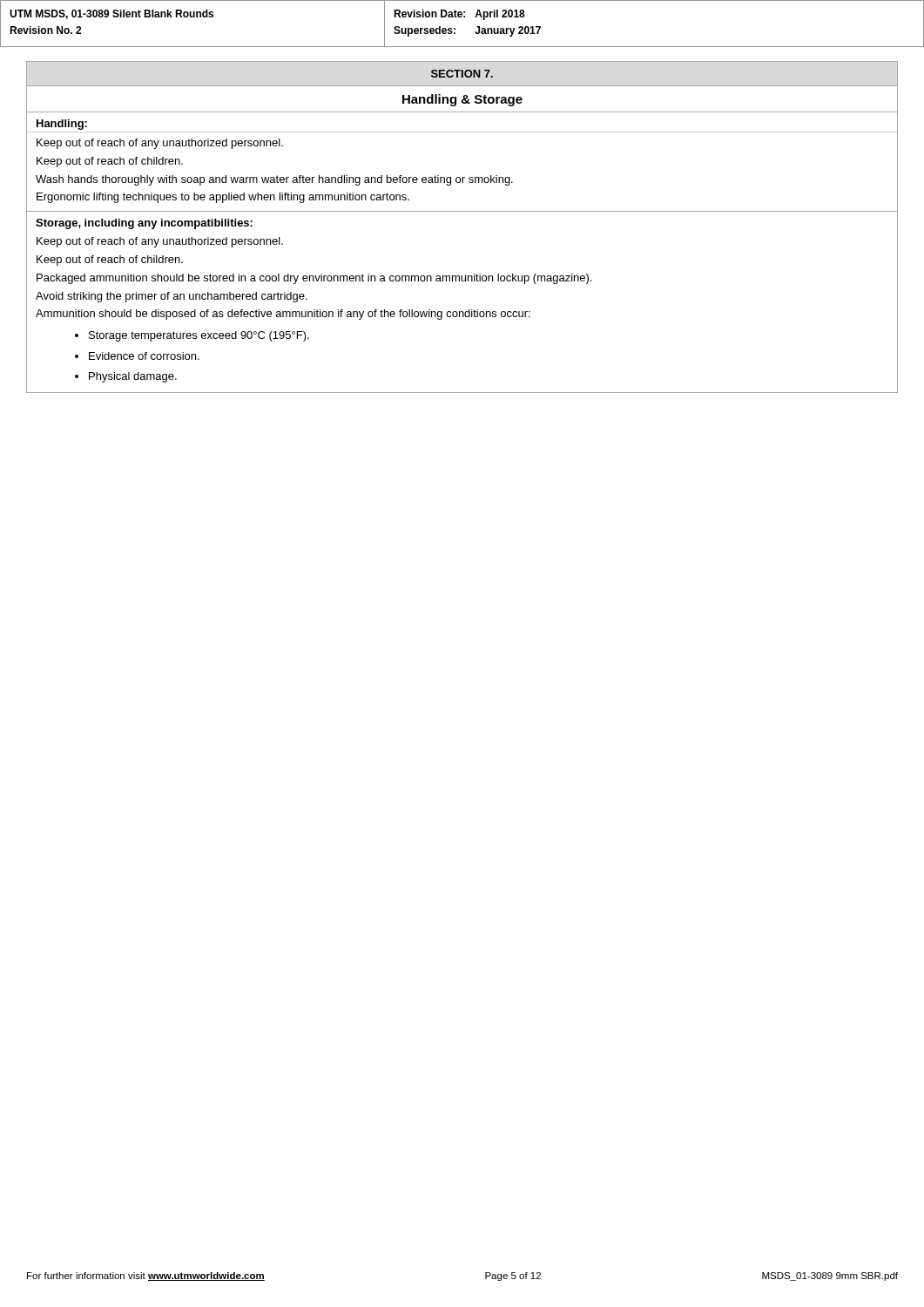
Task: Find "Physical damage." on this page
Action: click(x=133, y=376)
